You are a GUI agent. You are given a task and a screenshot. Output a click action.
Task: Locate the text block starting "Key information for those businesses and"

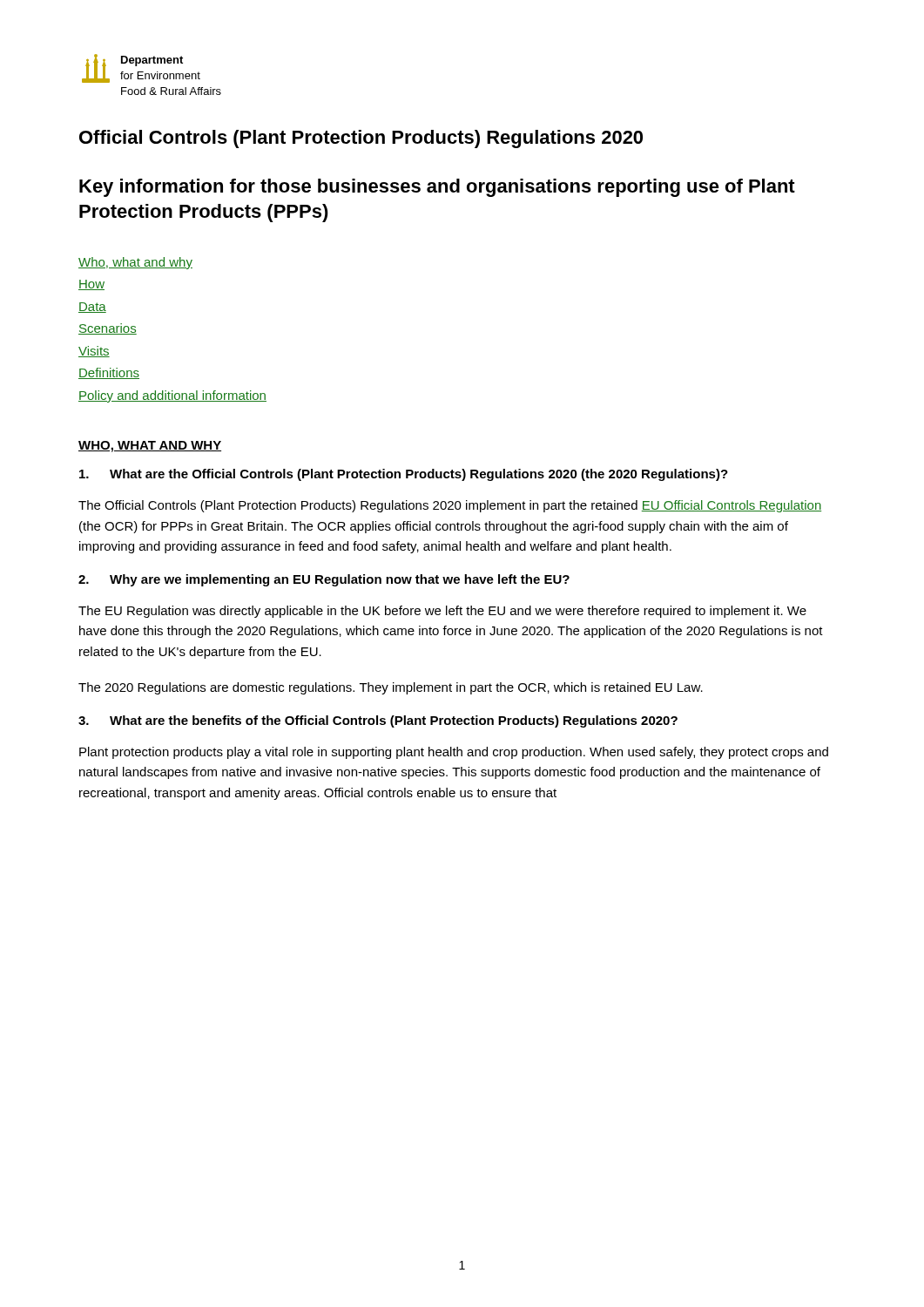coord(437,199)
